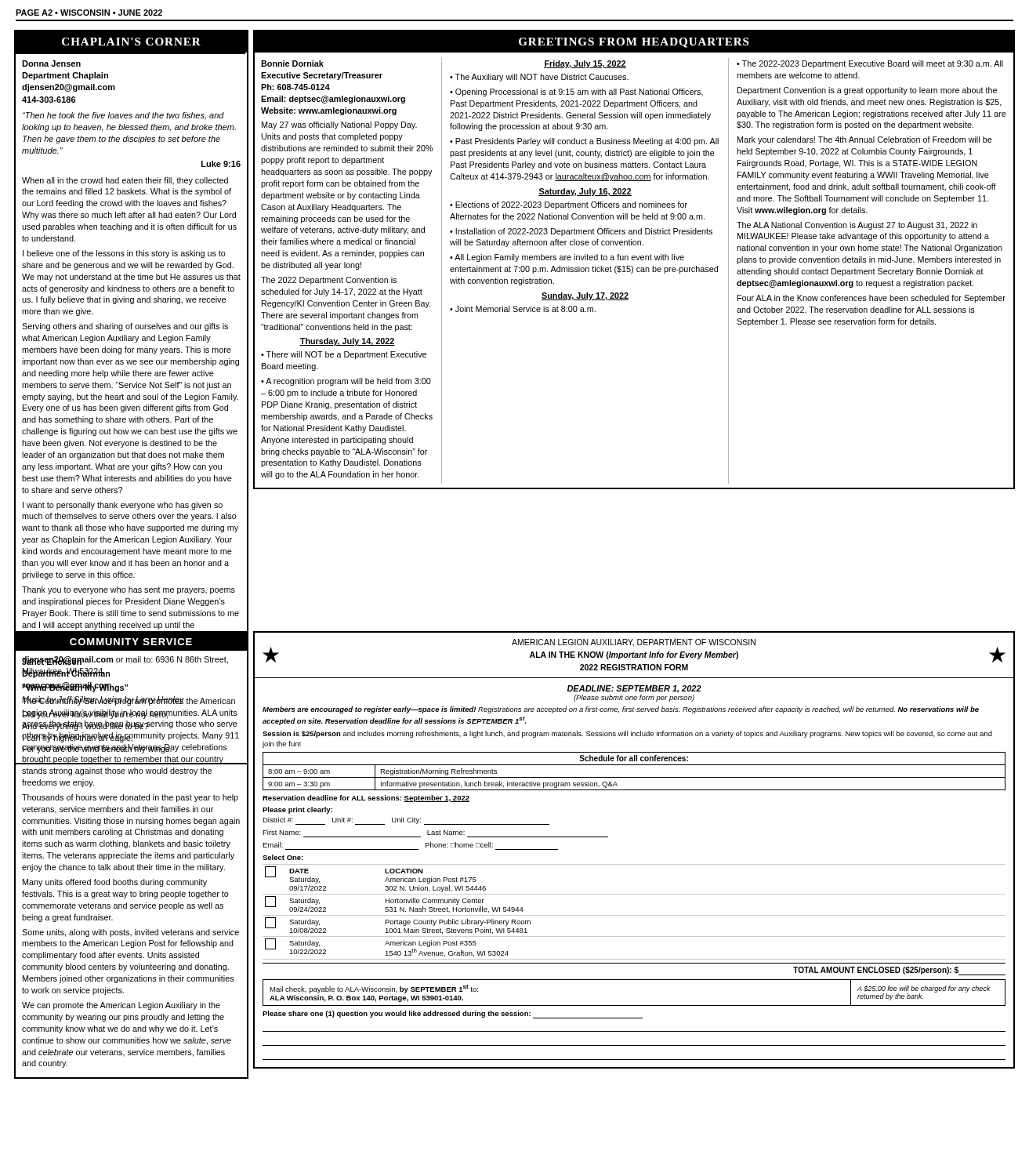Click on the text block that reads "When all in the"
Image resolution: width=1029 pixels, height=1176 pixels.
point(131,426)
